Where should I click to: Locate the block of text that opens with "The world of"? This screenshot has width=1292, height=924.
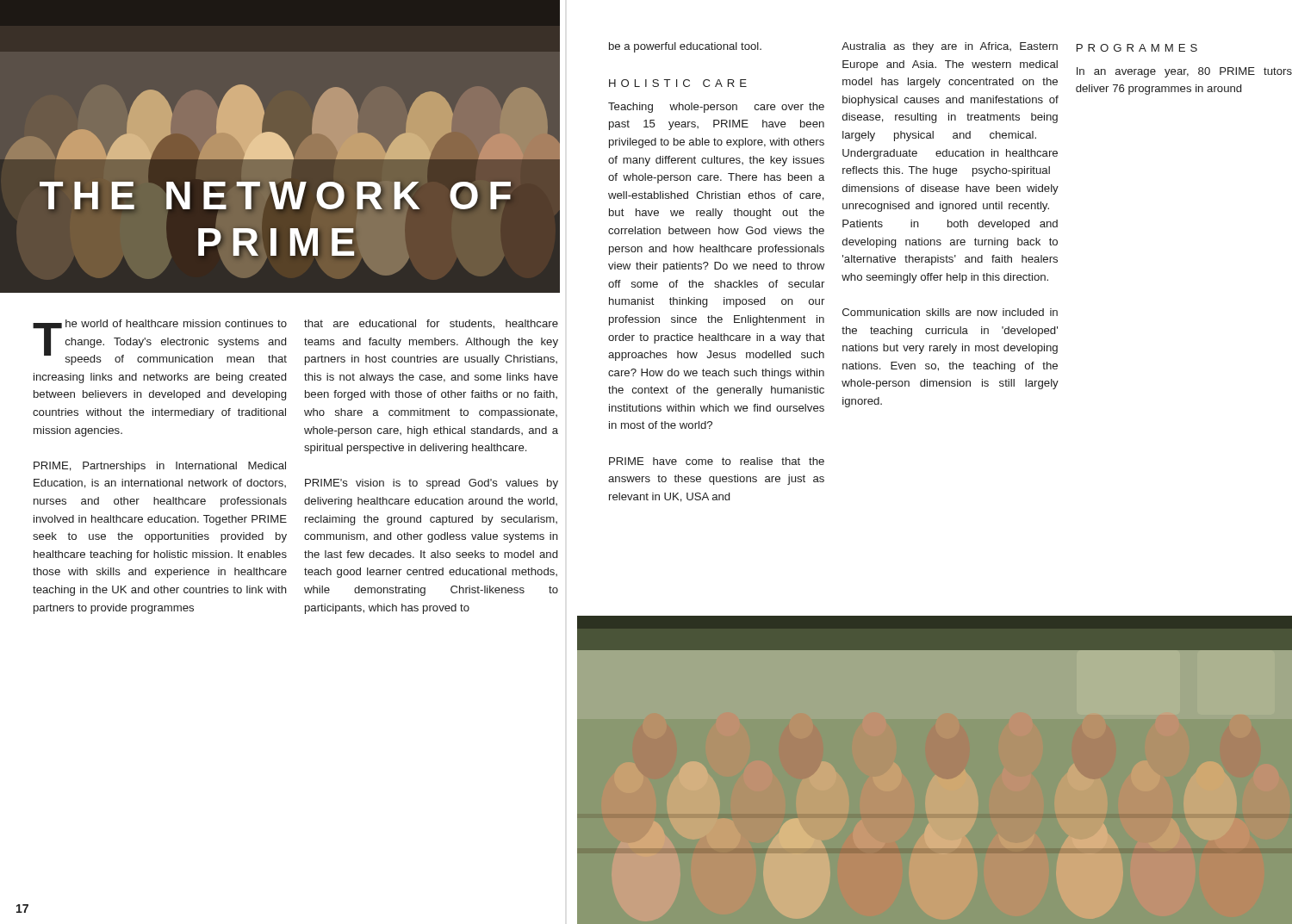point(160,464)
